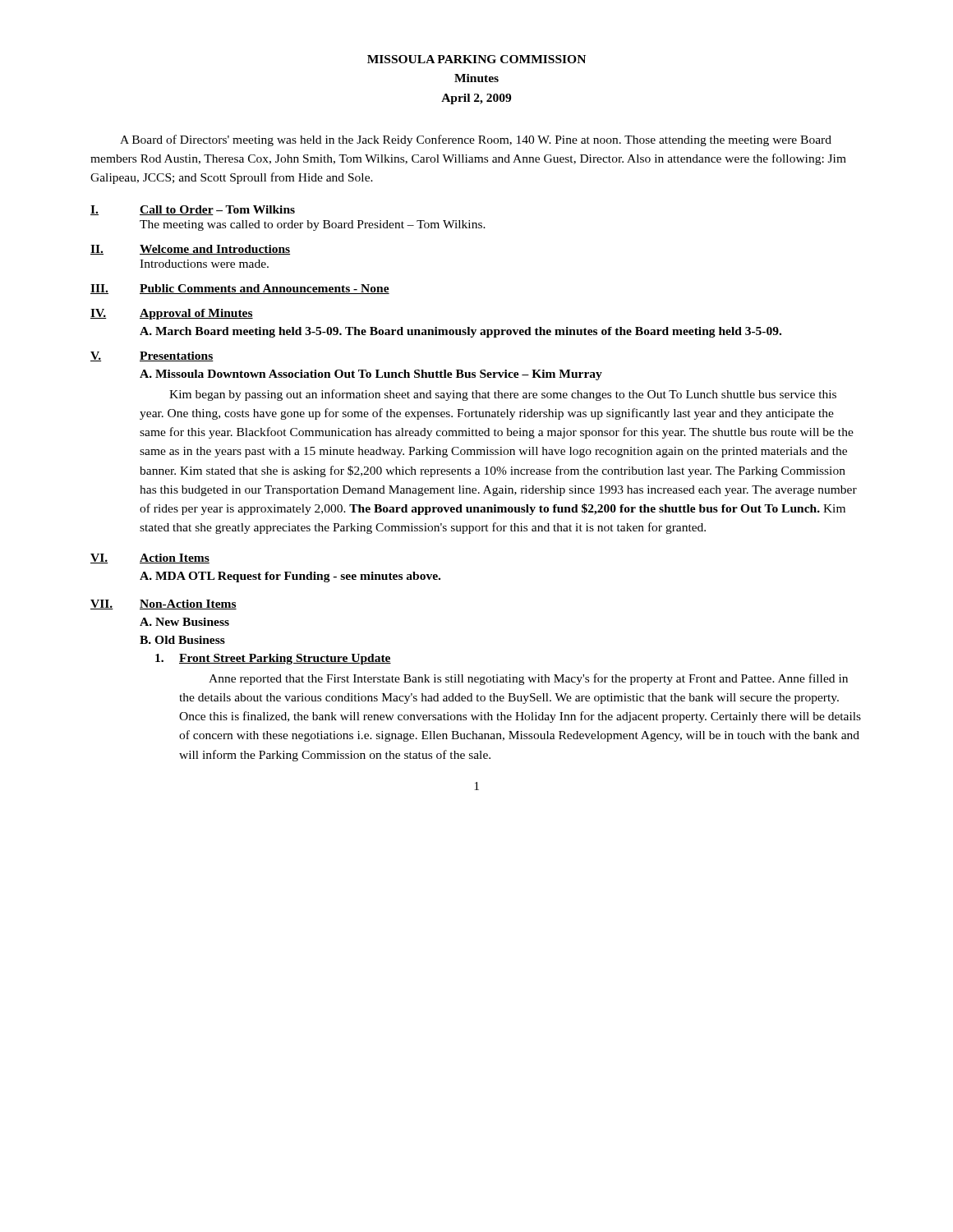Point to the region starting "A. New Business"

click(x=184, y=621)
